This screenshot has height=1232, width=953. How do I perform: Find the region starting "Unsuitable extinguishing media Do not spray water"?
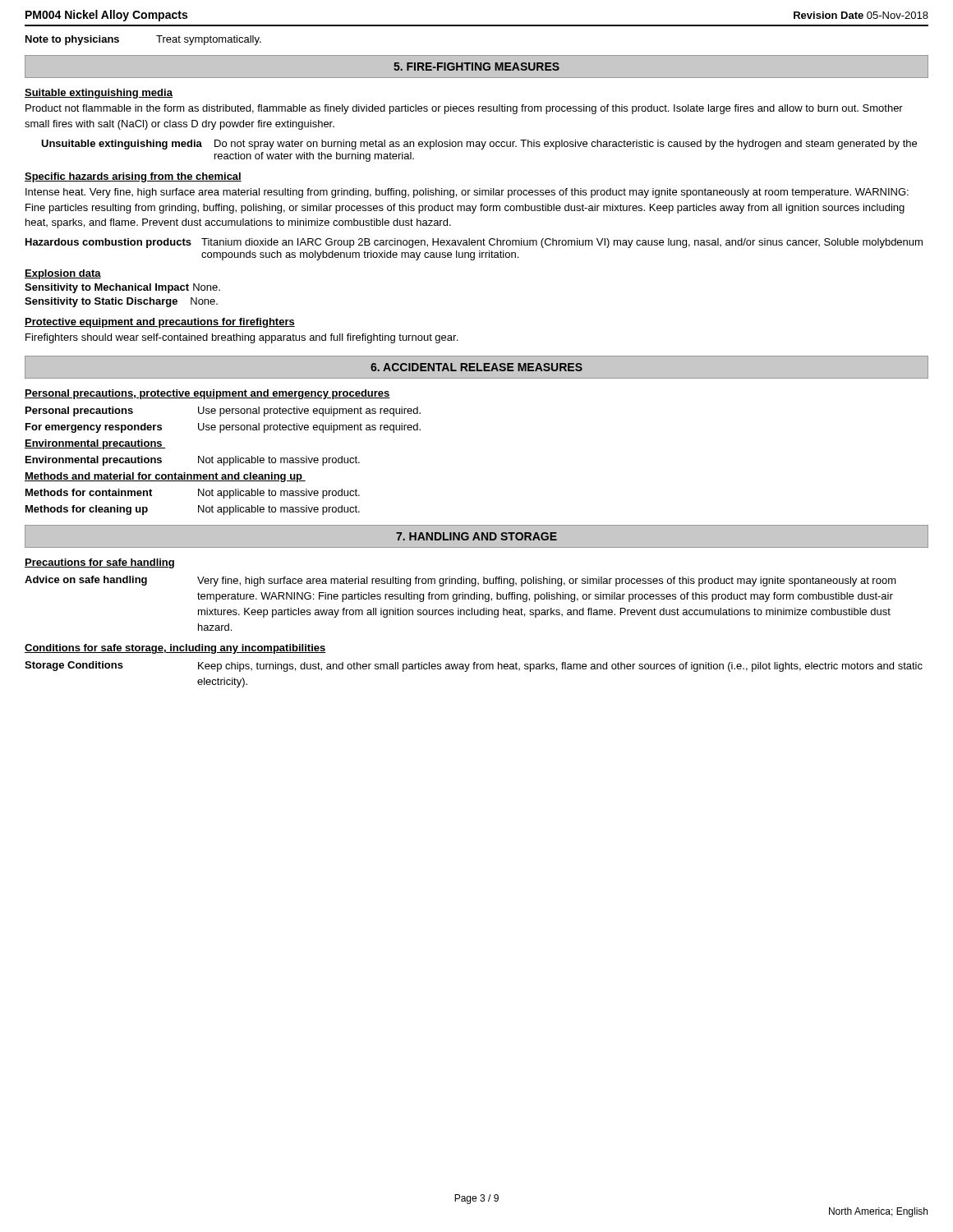[476, 149]
